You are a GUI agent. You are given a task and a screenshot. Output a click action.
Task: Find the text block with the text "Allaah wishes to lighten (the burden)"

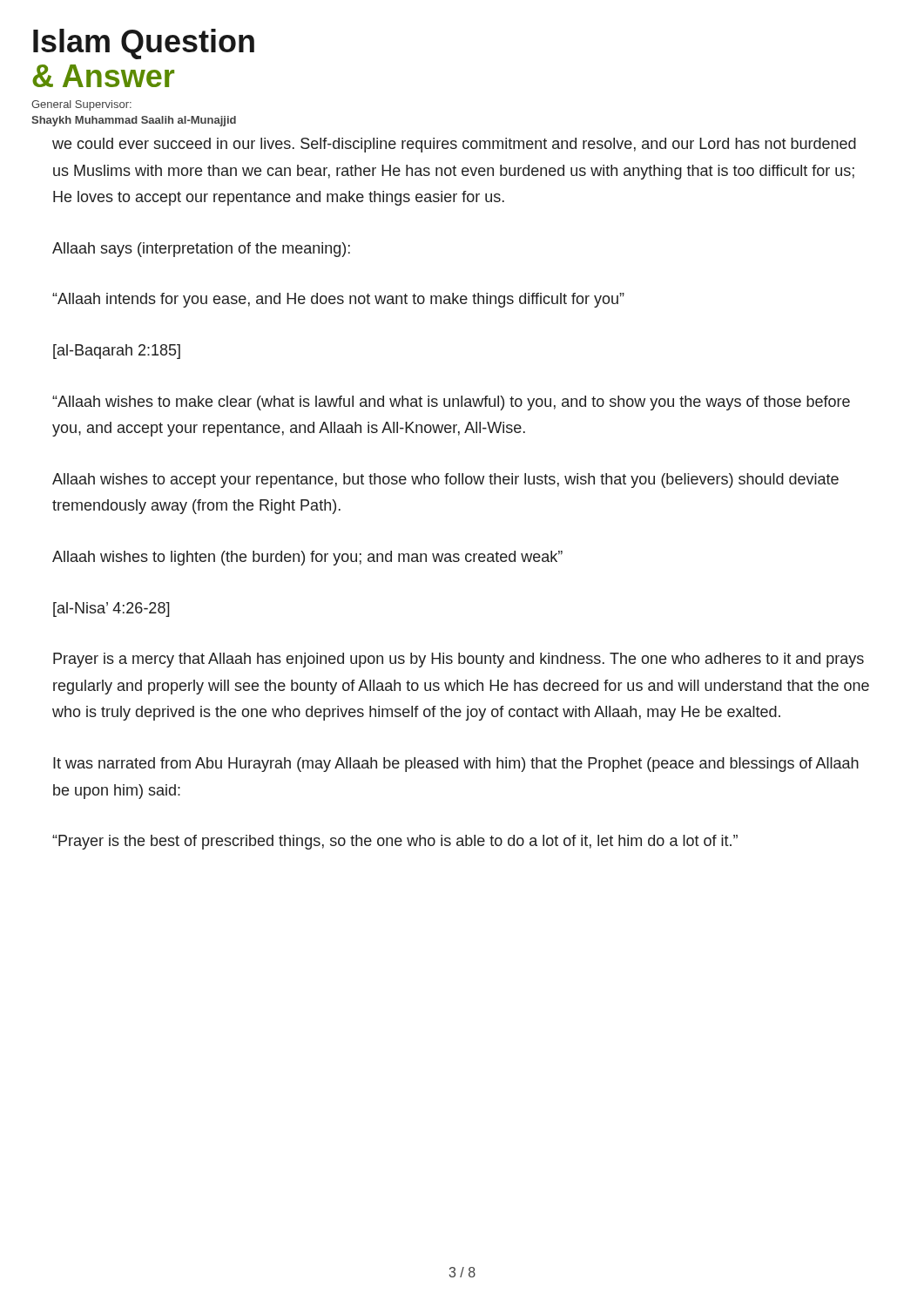click(308, 557)
